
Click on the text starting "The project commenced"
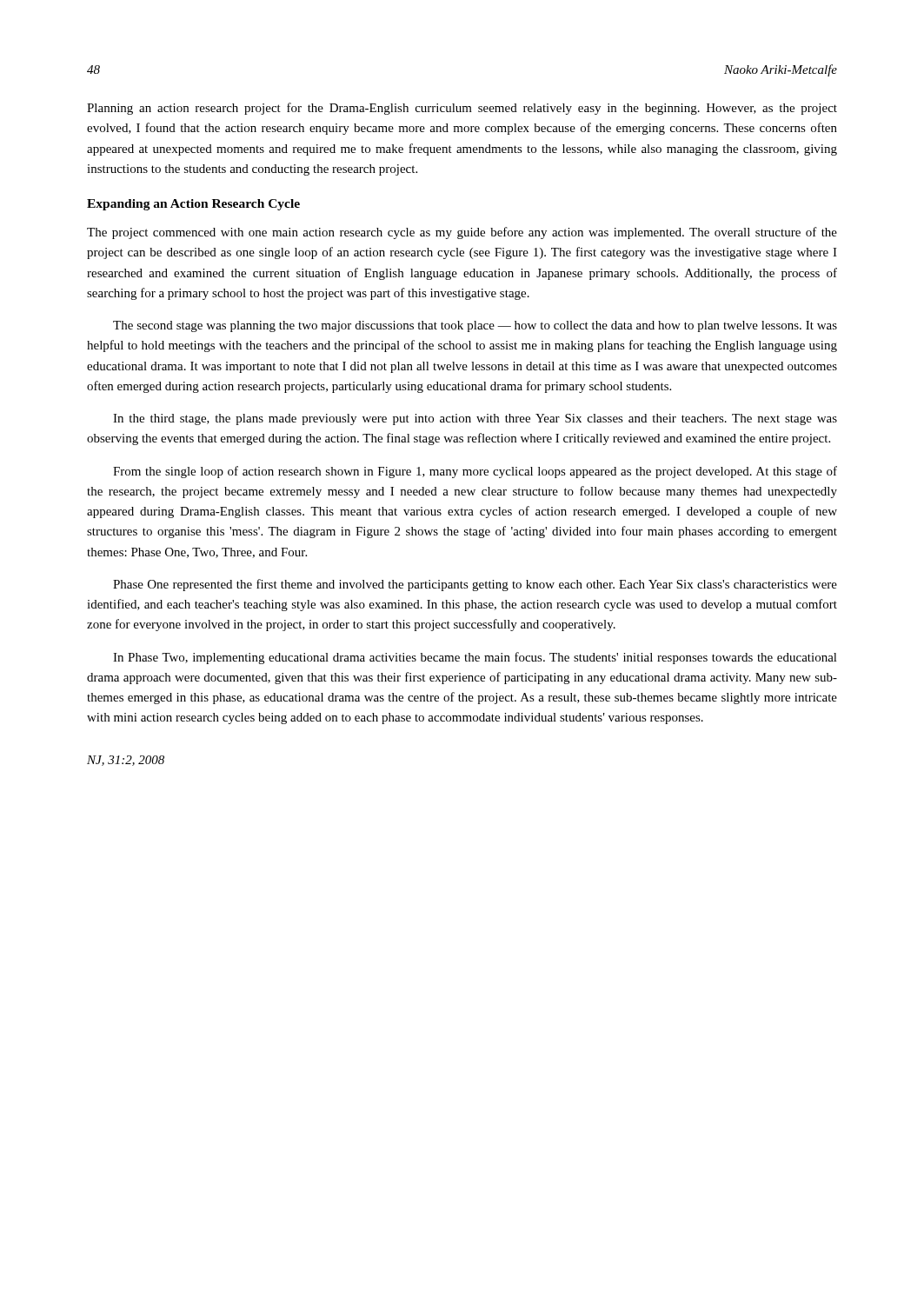(462, 263)
